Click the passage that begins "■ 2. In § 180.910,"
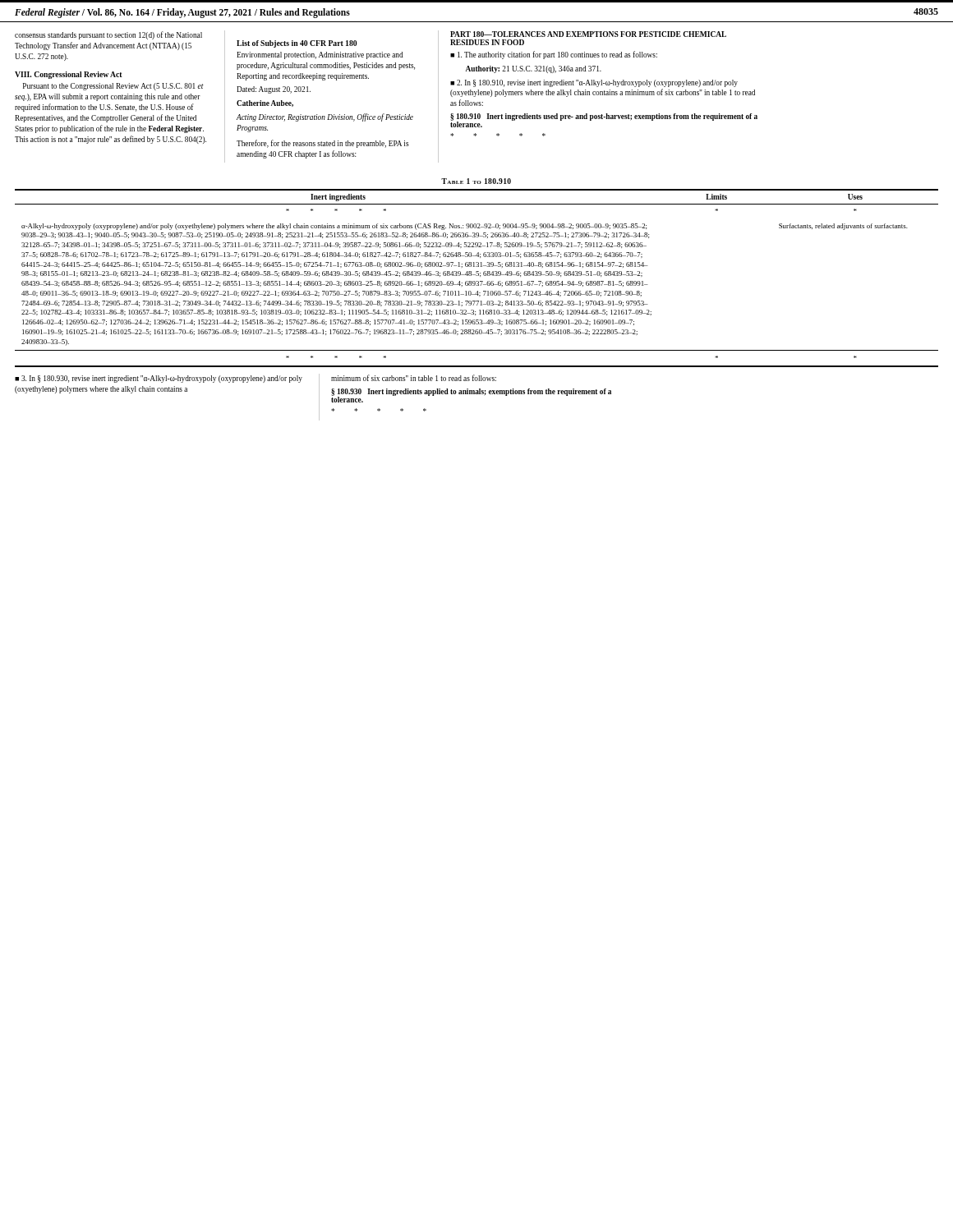The image size is (953, 1232). (604, 94)
